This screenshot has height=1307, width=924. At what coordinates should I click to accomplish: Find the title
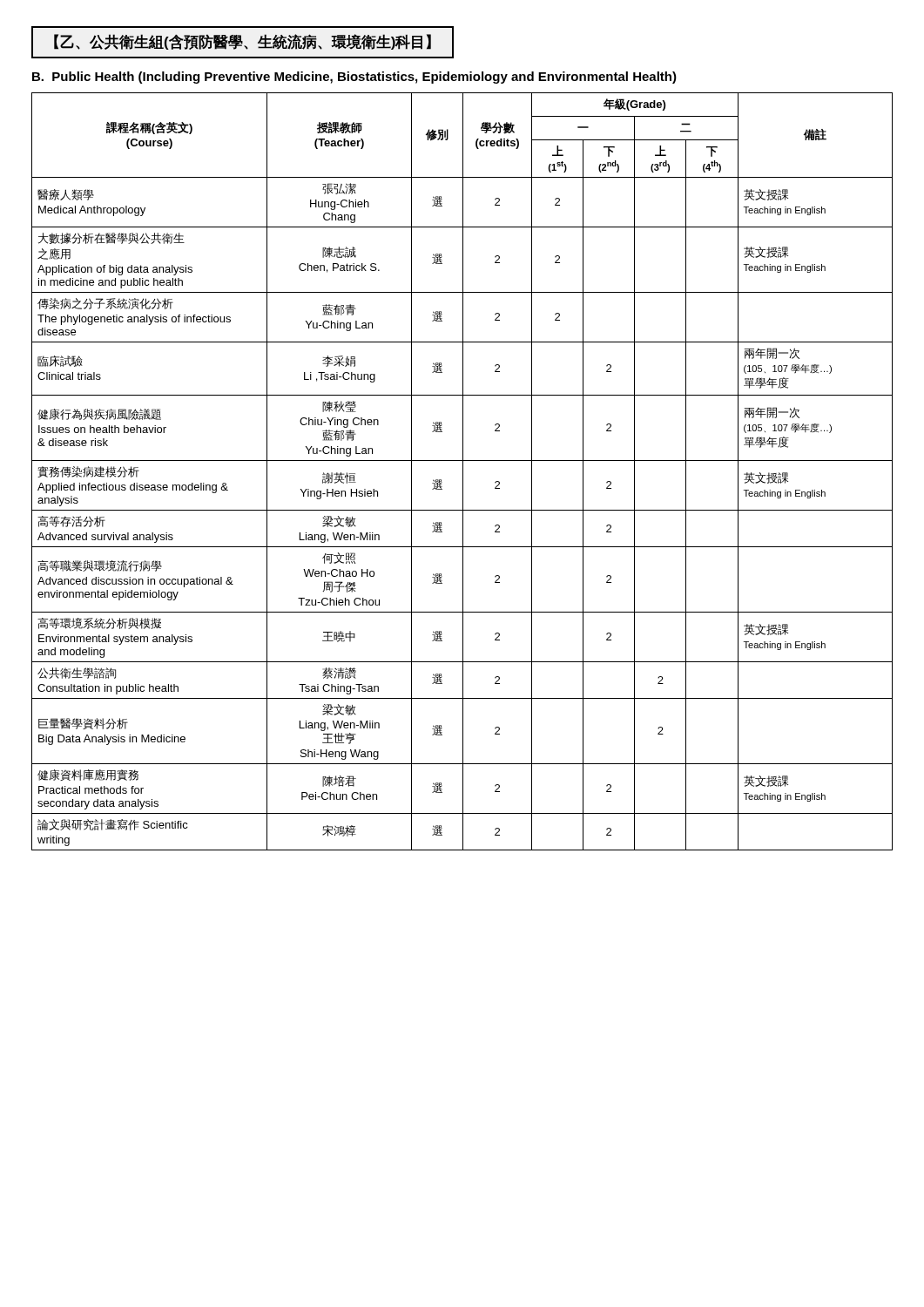tap(243, 42)
